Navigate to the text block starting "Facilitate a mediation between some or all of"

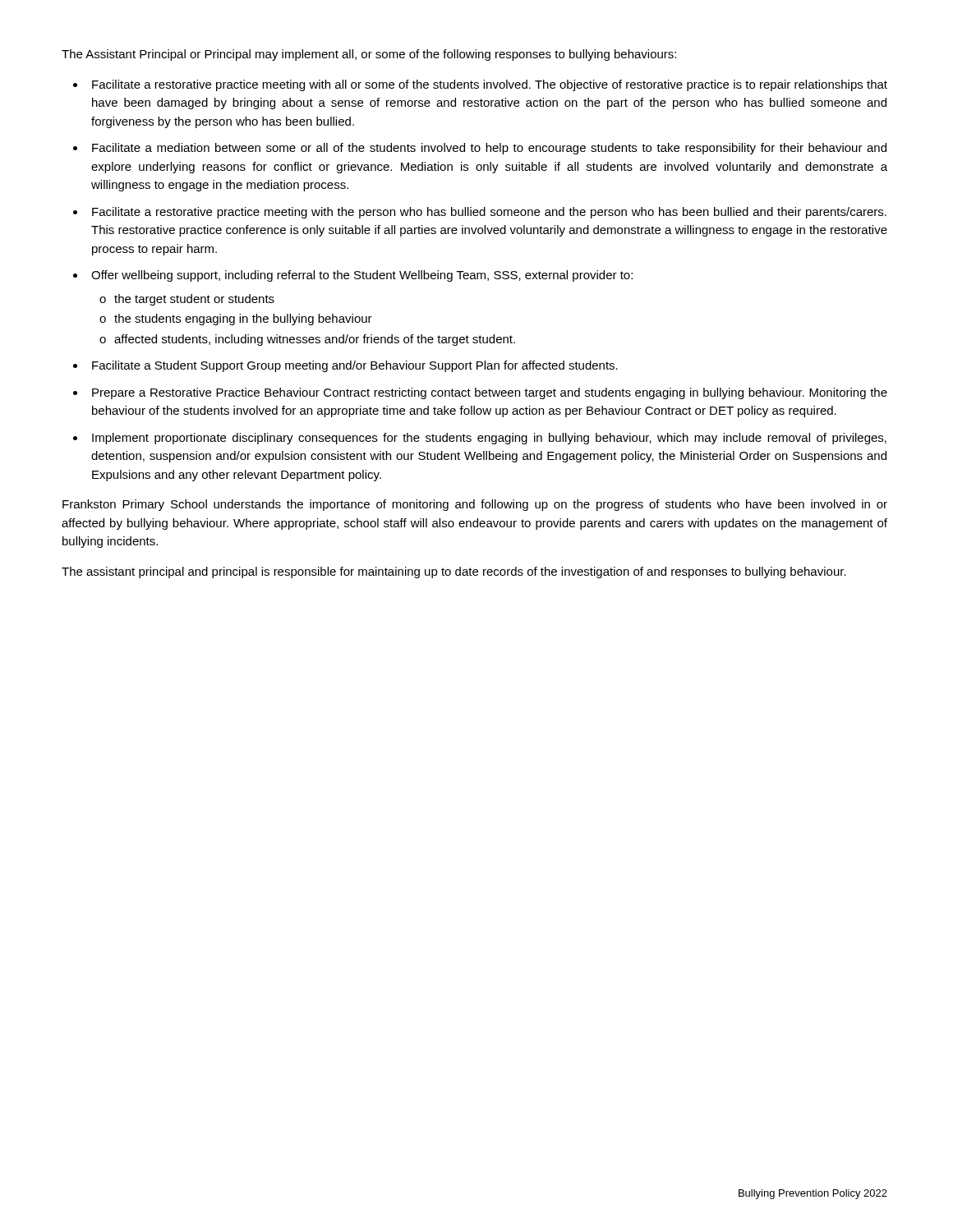(x=489, y=166)
